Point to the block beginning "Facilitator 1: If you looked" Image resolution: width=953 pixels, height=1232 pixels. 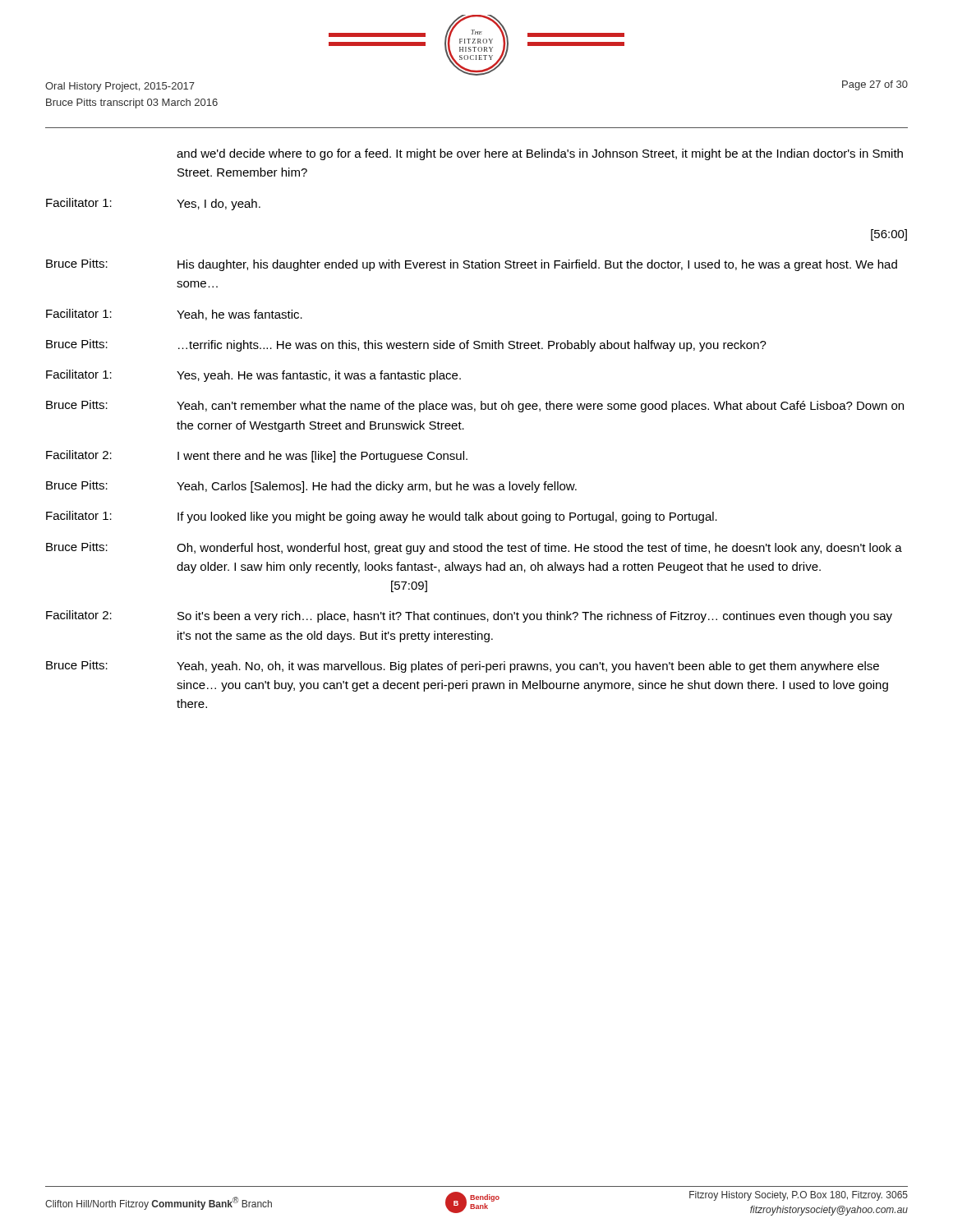(476, 517)
